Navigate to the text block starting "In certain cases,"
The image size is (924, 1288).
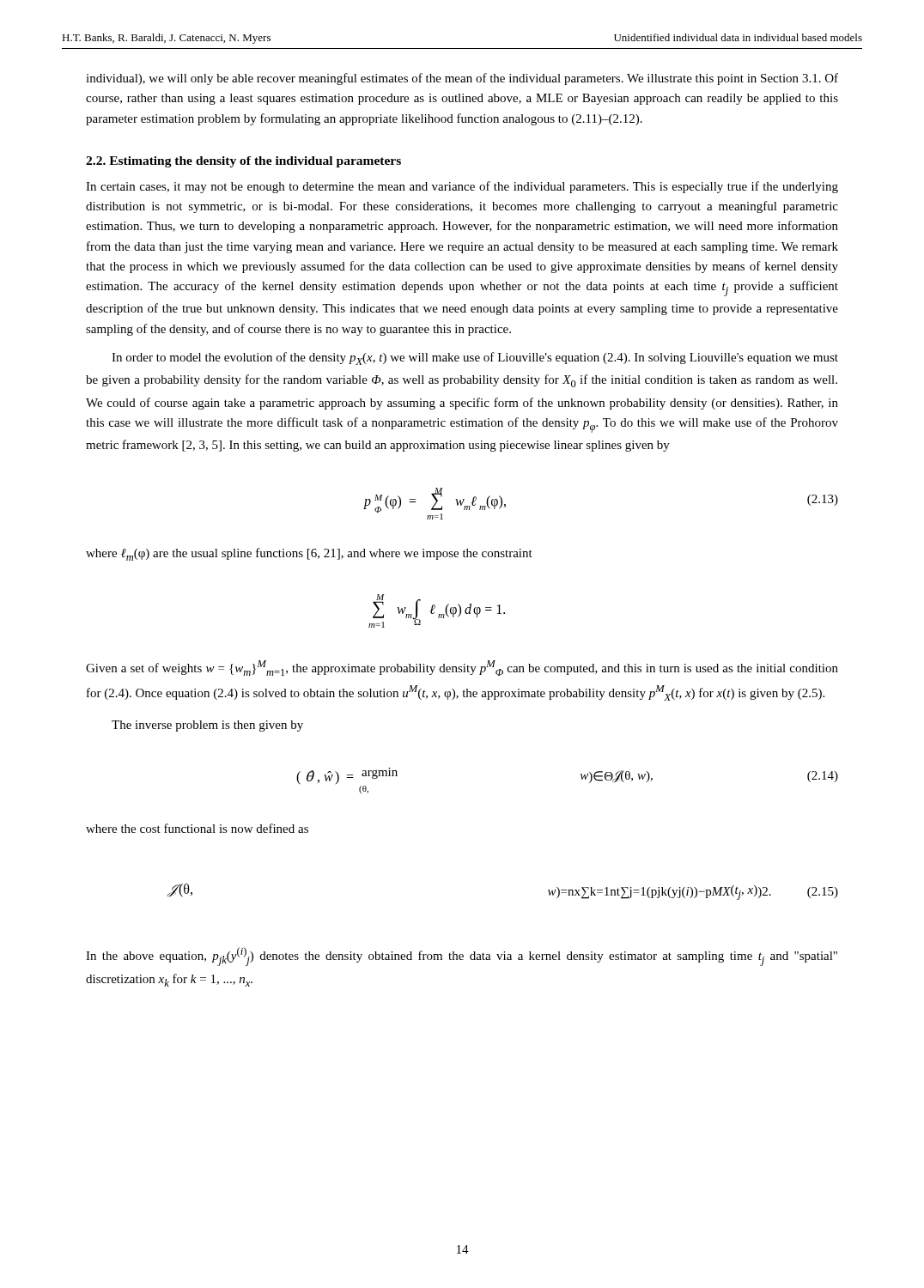(x=462, y=258)
